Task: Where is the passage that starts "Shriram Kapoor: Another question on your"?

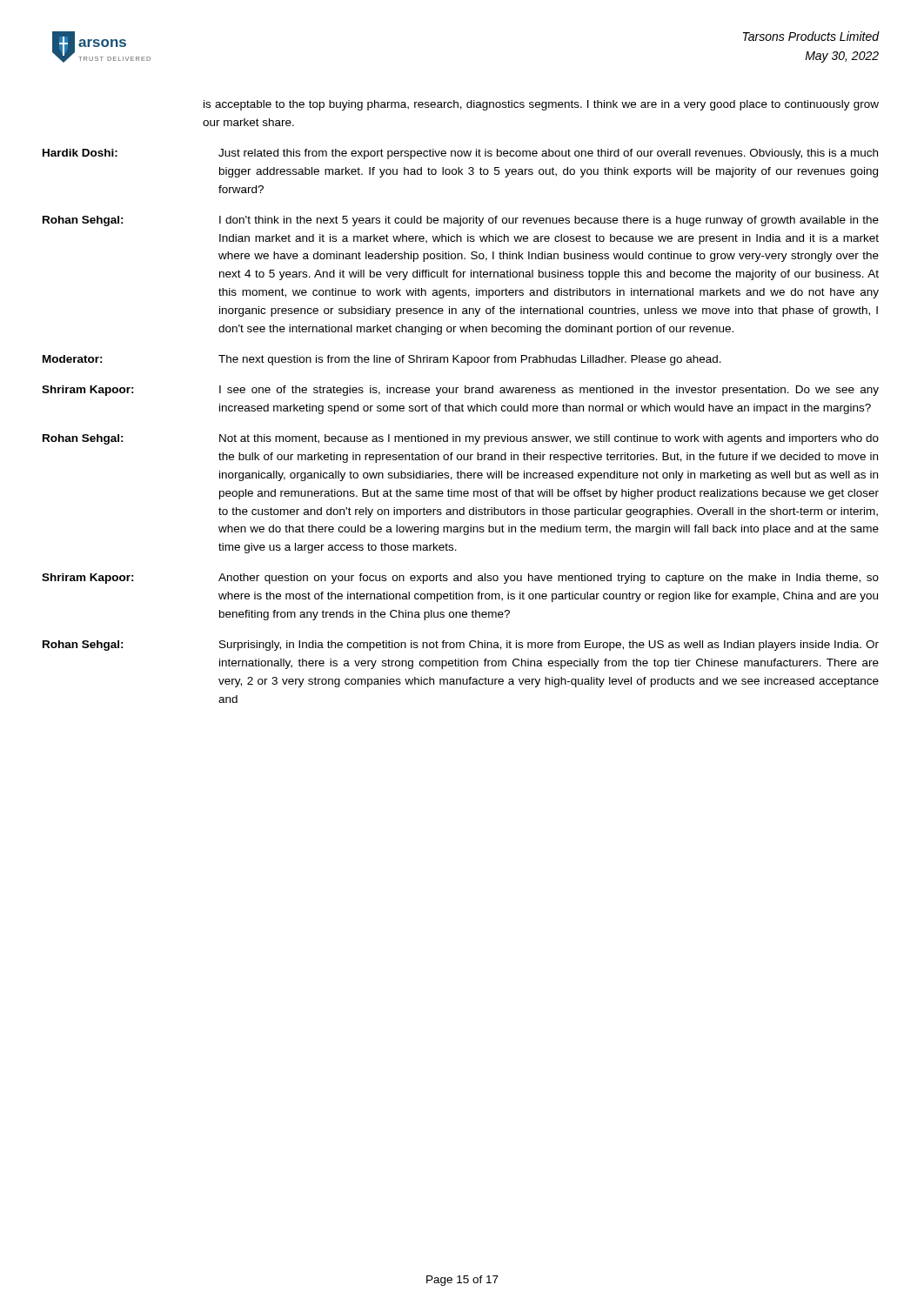Action: coord(460,597)
